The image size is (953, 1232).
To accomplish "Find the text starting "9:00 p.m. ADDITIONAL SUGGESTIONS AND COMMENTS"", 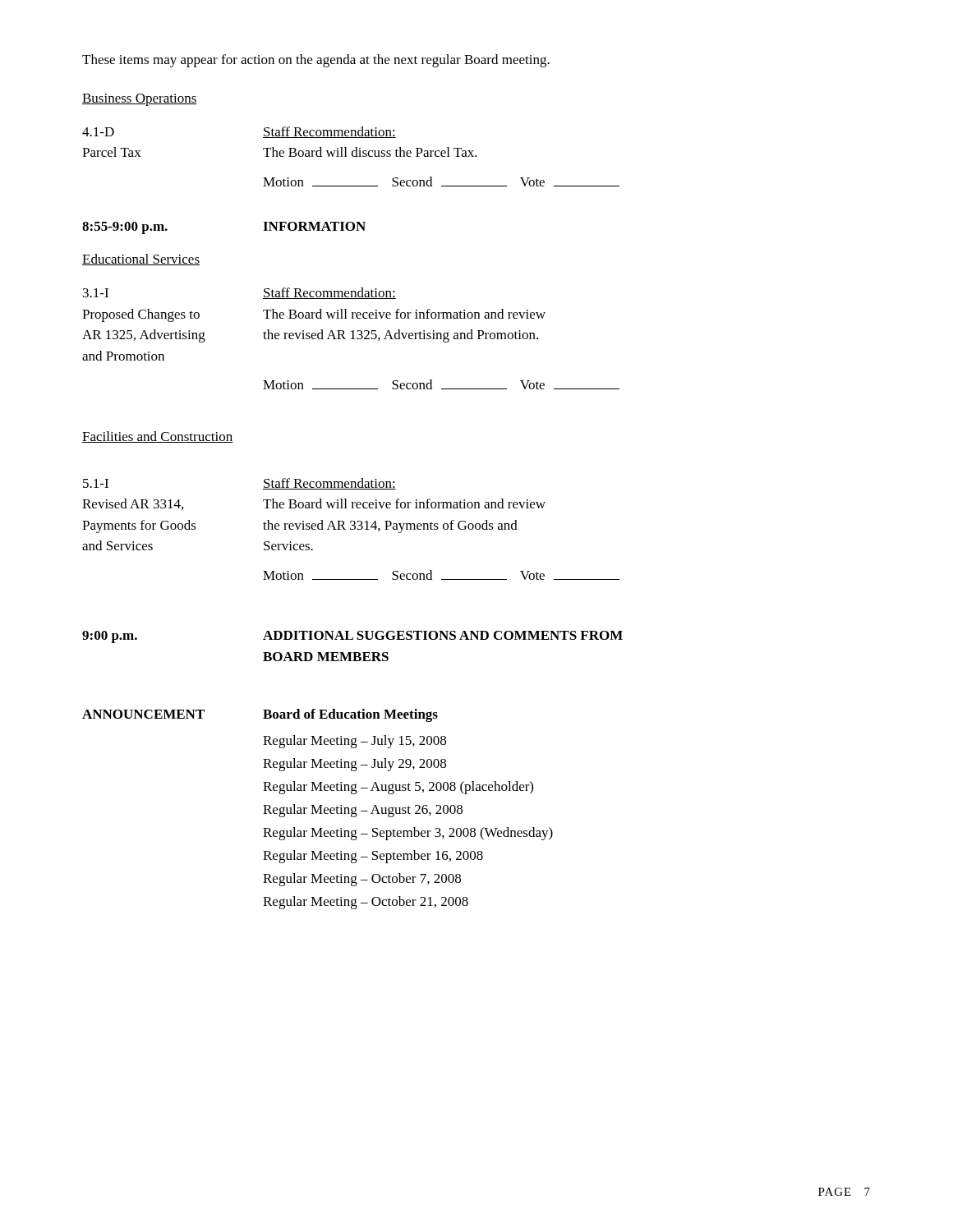I will [476, 646].
